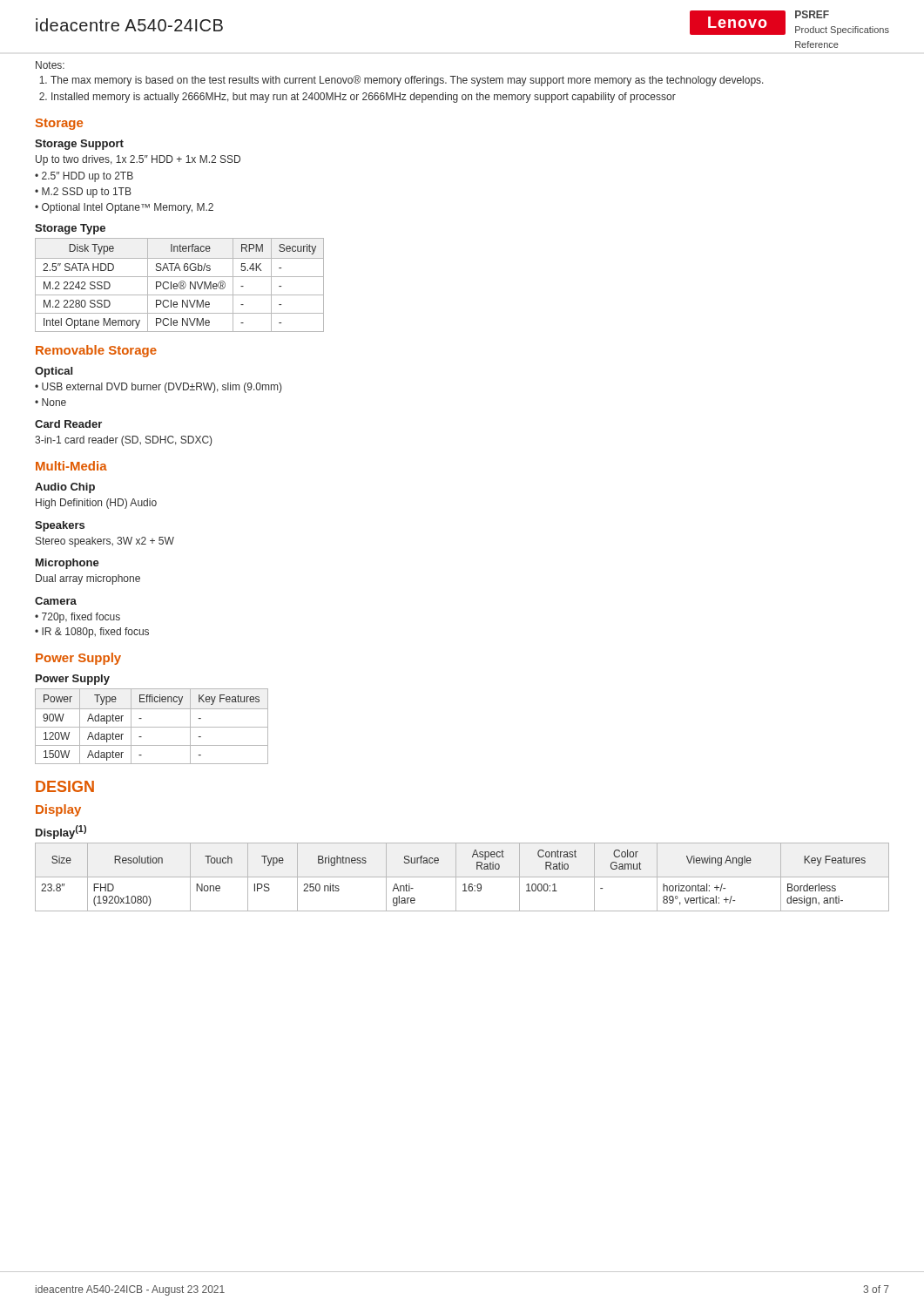
Task: Navigate to the text block starting "High Definition (HD) Audio"
Action: point(96,503)
